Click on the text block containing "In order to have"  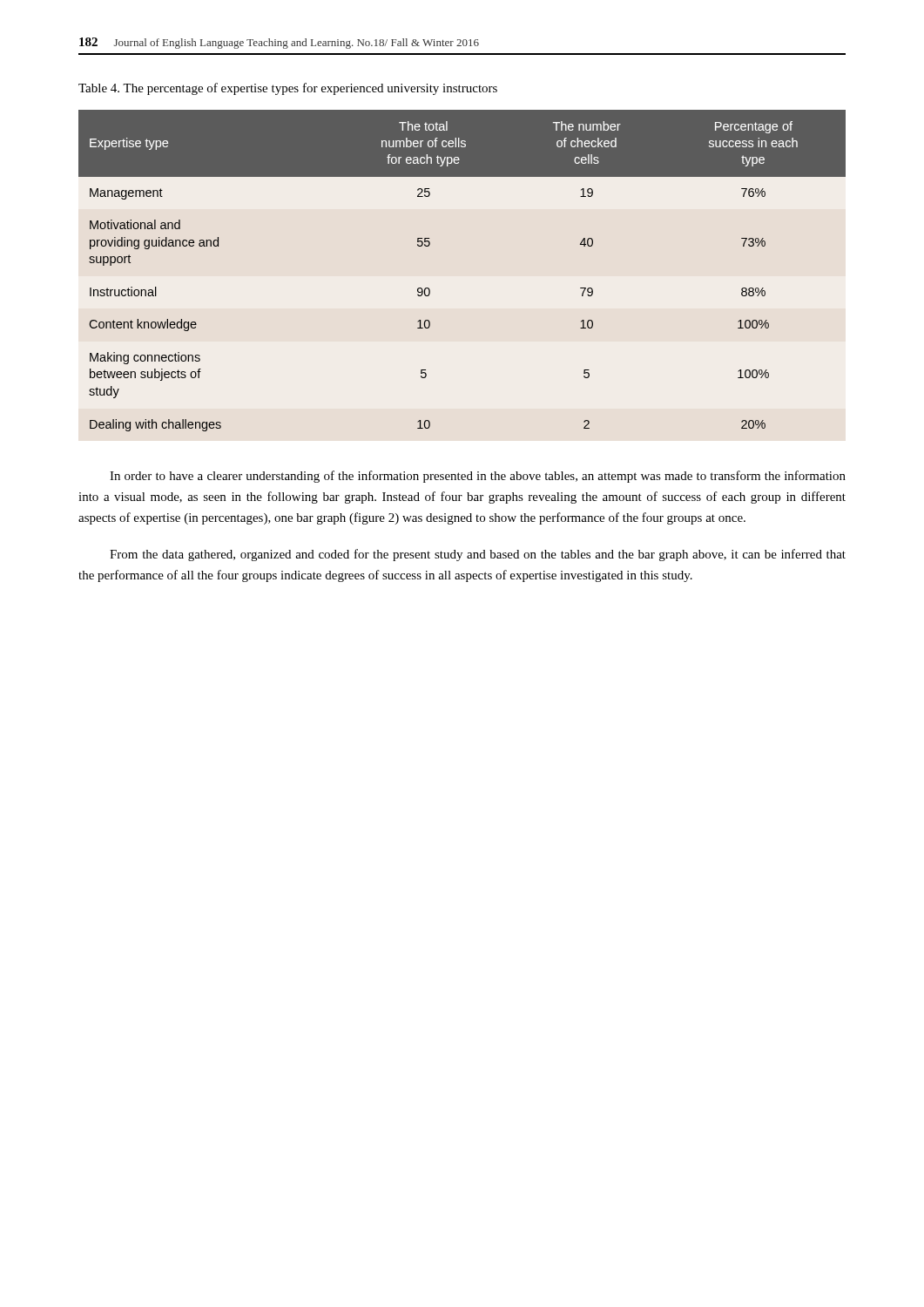462,497
